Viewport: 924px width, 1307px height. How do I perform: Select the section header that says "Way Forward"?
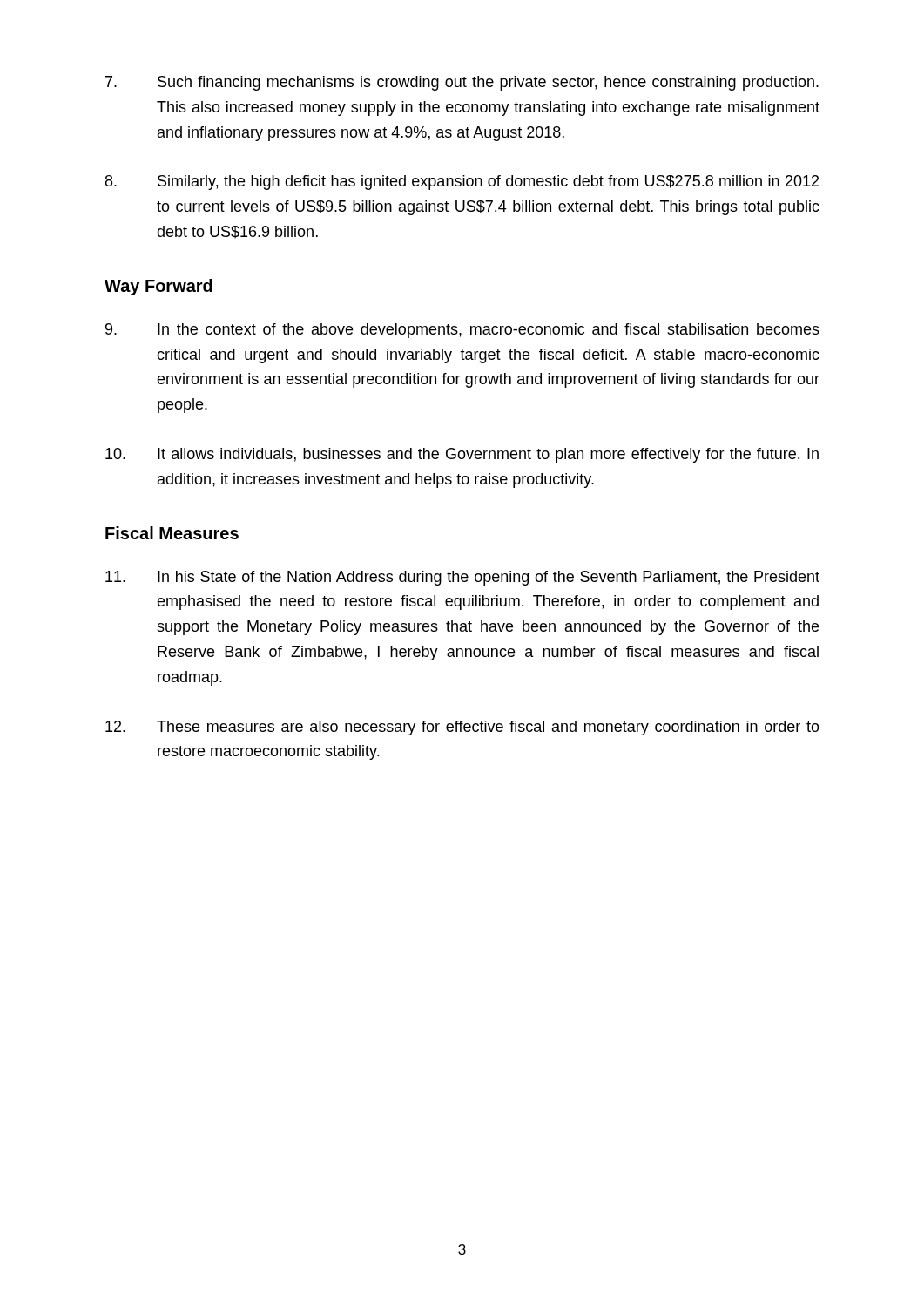[159, 286]
